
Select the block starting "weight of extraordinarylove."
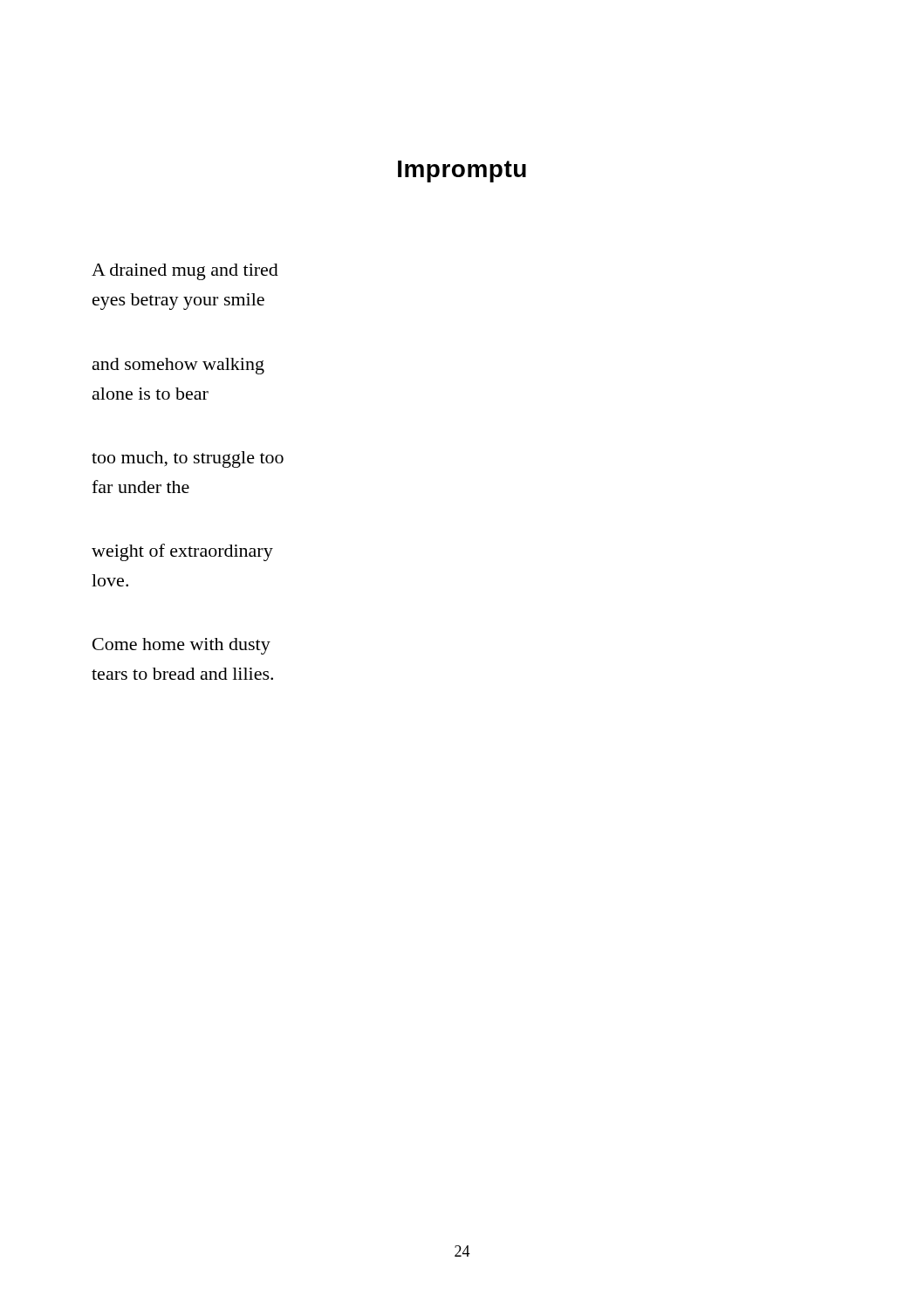[182, 565]
